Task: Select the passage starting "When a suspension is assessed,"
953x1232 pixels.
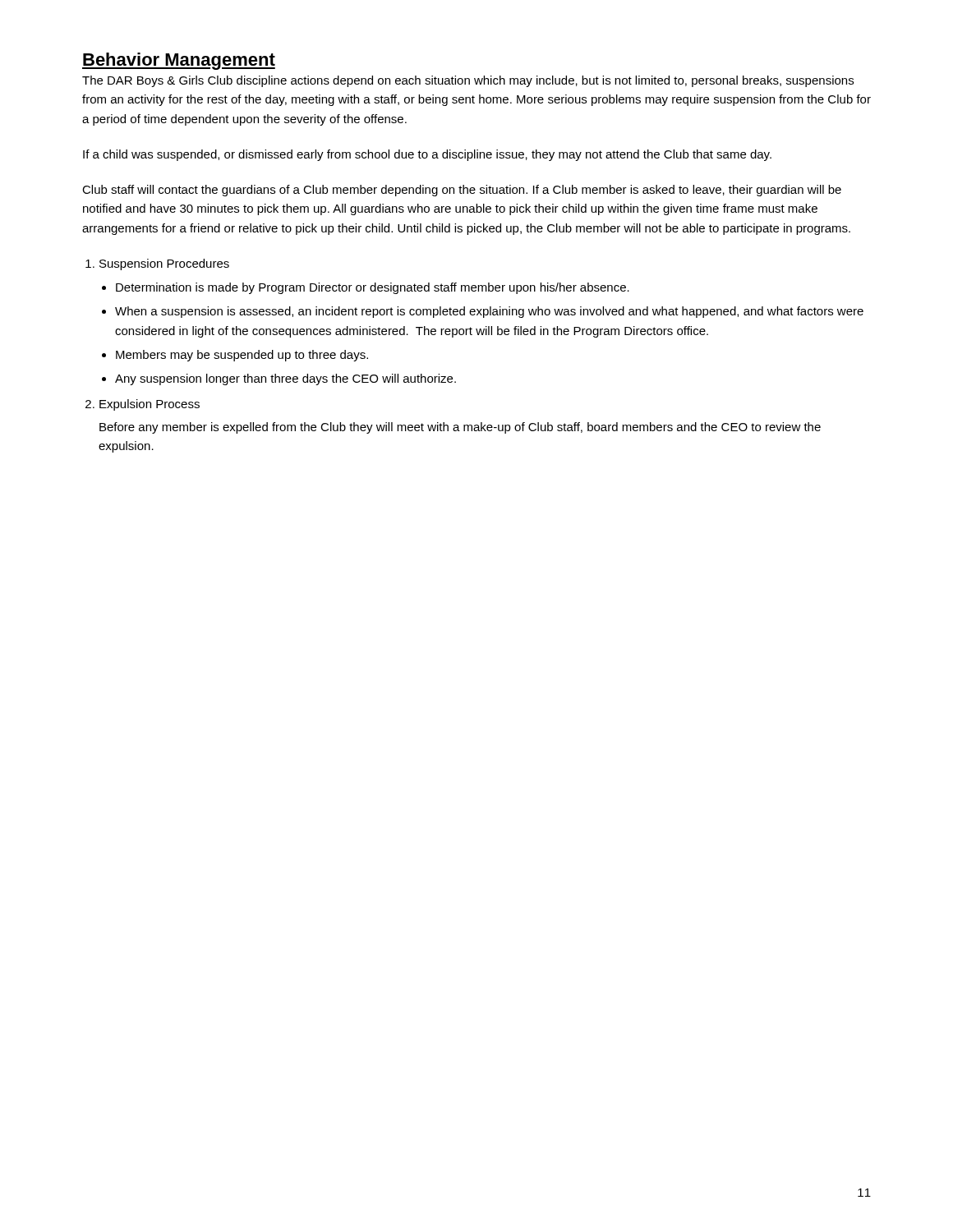Action: pyautogui.click(x=489, y=321)
